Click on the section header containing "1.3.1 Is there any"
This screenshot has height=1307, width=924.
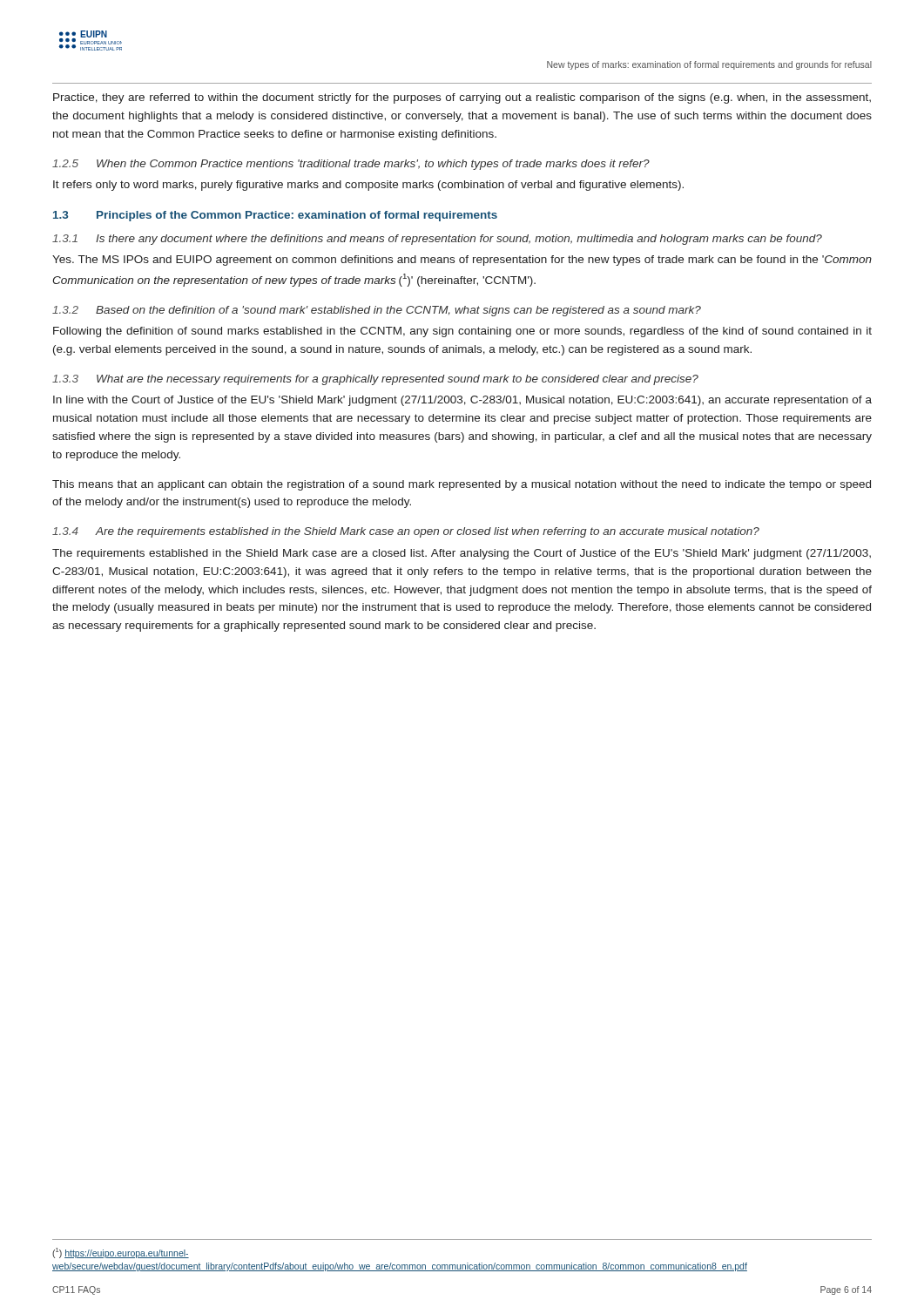pos(437,239)
